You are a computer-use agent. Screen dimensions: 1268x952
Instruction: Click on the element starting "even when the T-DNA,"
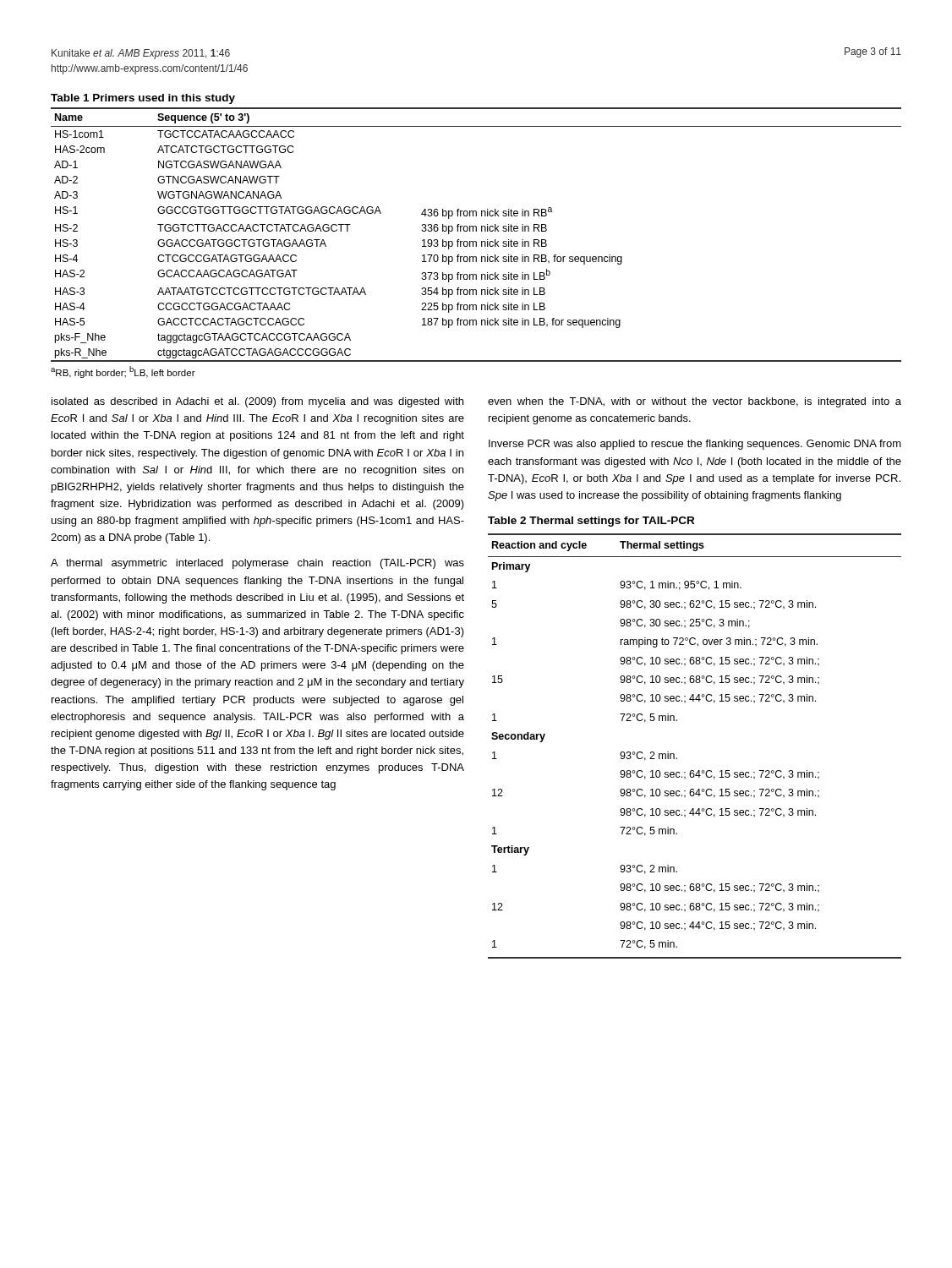695,448
